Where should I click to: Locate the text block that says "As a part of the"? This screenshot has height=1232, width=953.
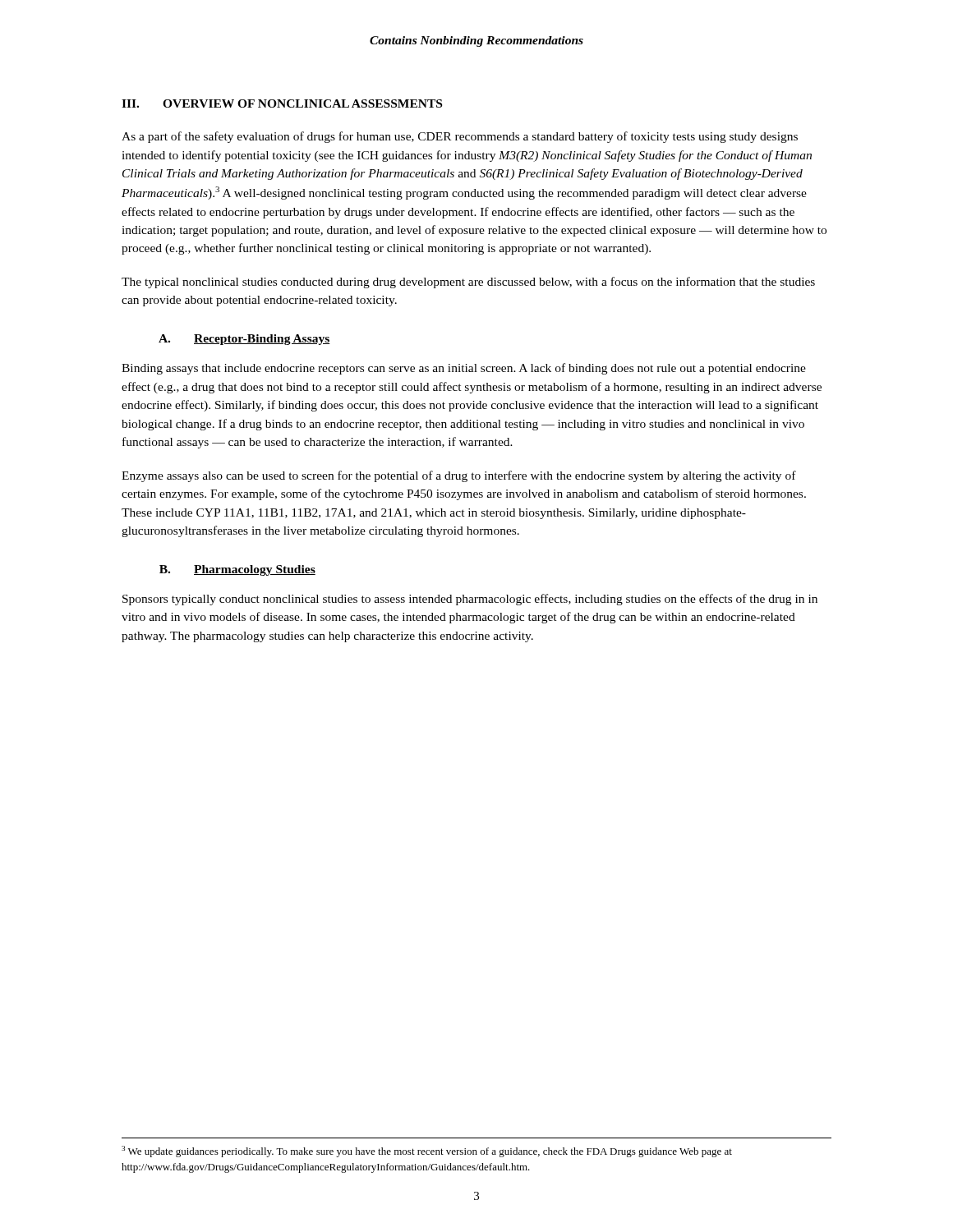pos(474,192)
